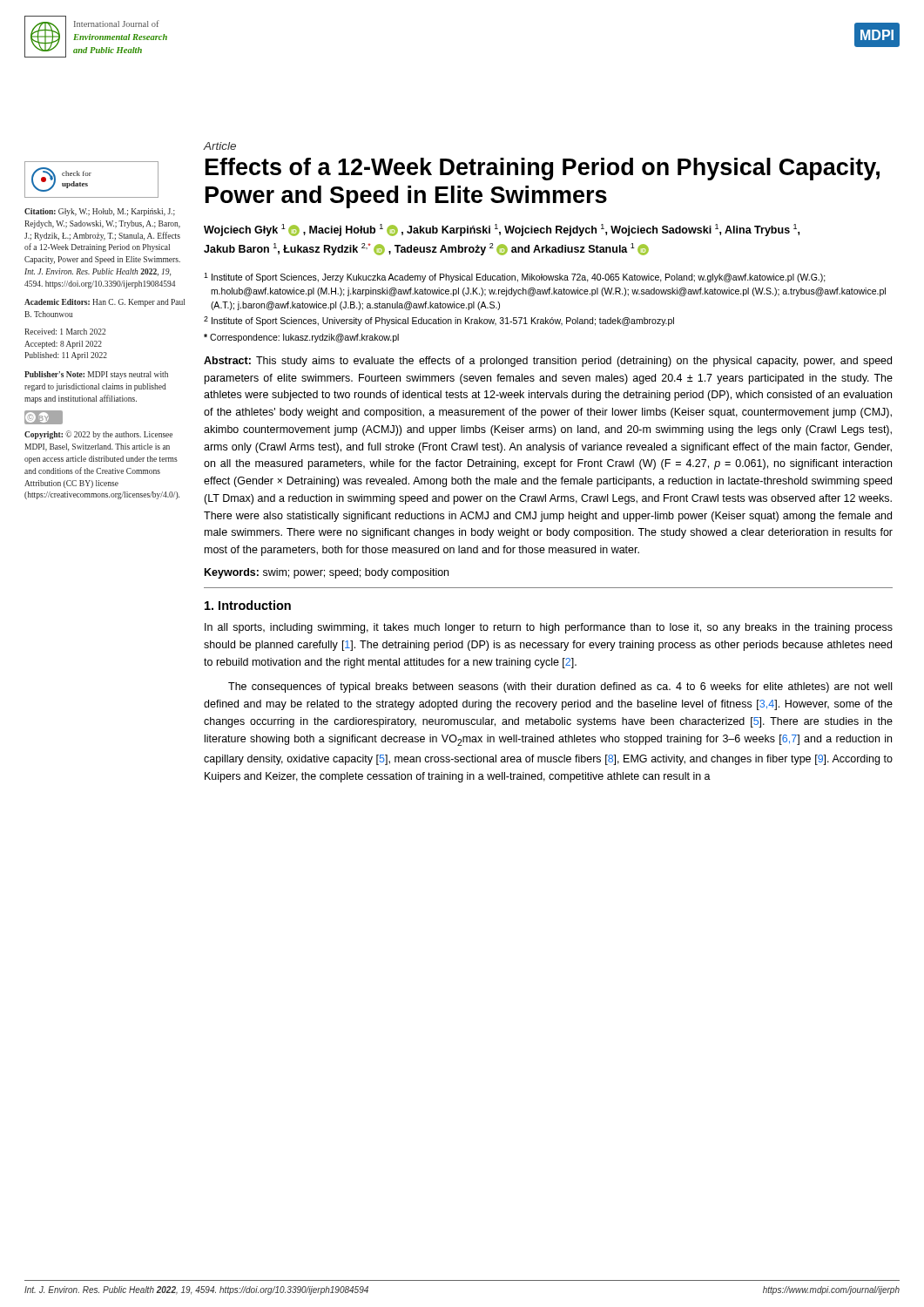Point to the block beginning "Abstract: This study"
The width and height of the screenshot is (924, 1307).
pos(548,455)
